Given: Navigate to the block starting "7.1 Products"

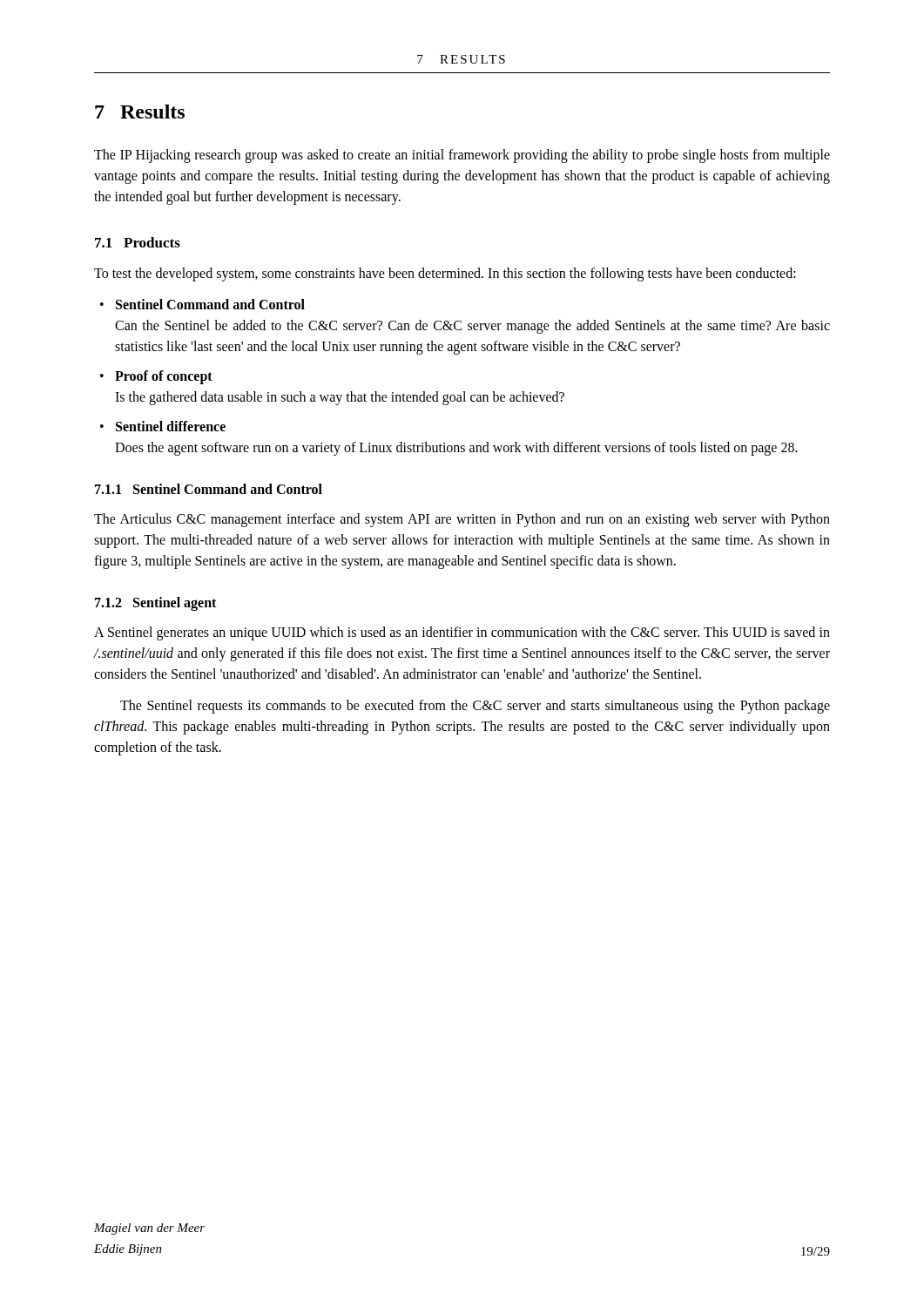Looking at the screenshot, I should tap(138, 242).
